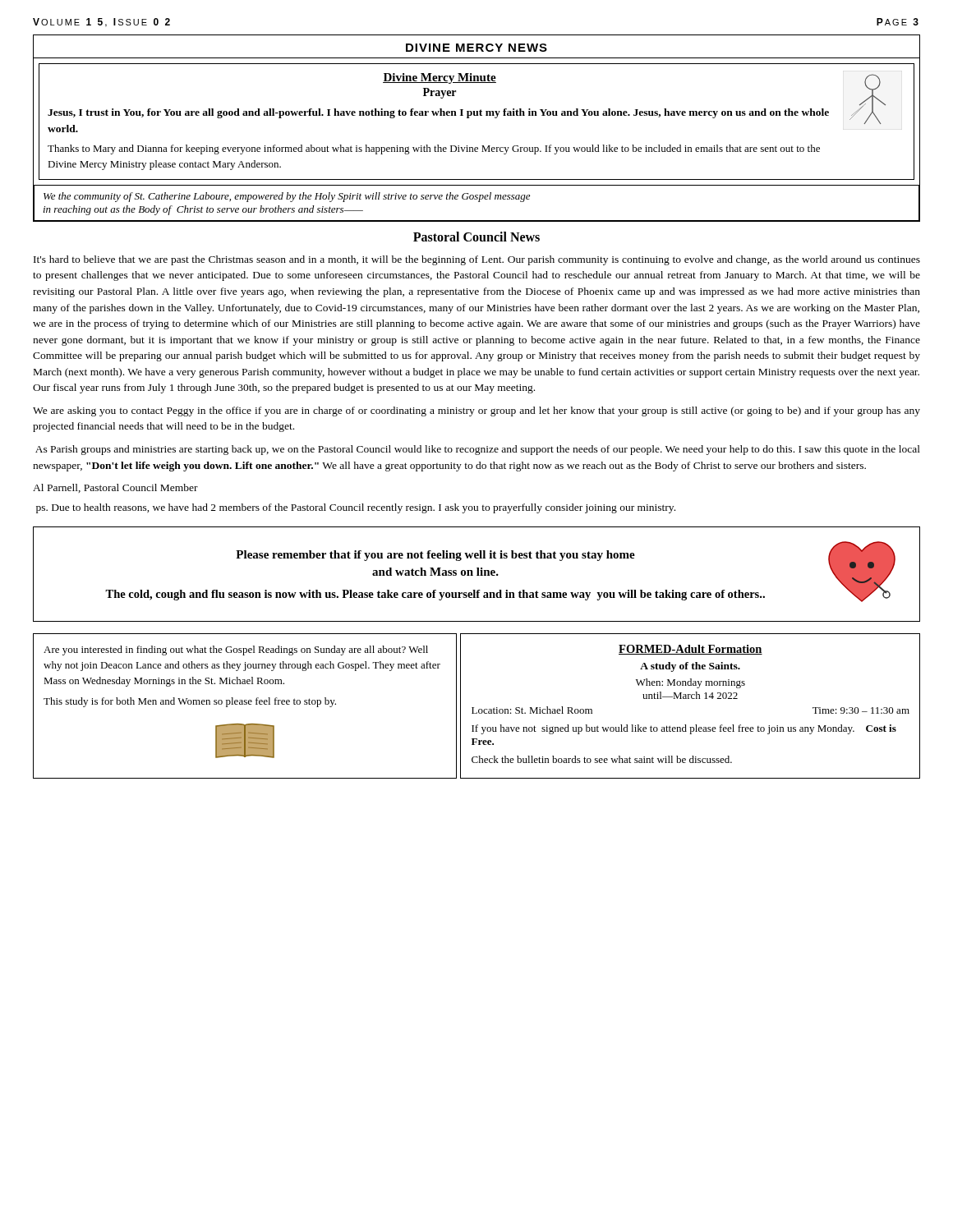Image resolution: width=953 pixels, height=1232 pixels.
Task: Select the text block with the text "It's hard to believe that we are past"
Action: click(x=476, y=323)
